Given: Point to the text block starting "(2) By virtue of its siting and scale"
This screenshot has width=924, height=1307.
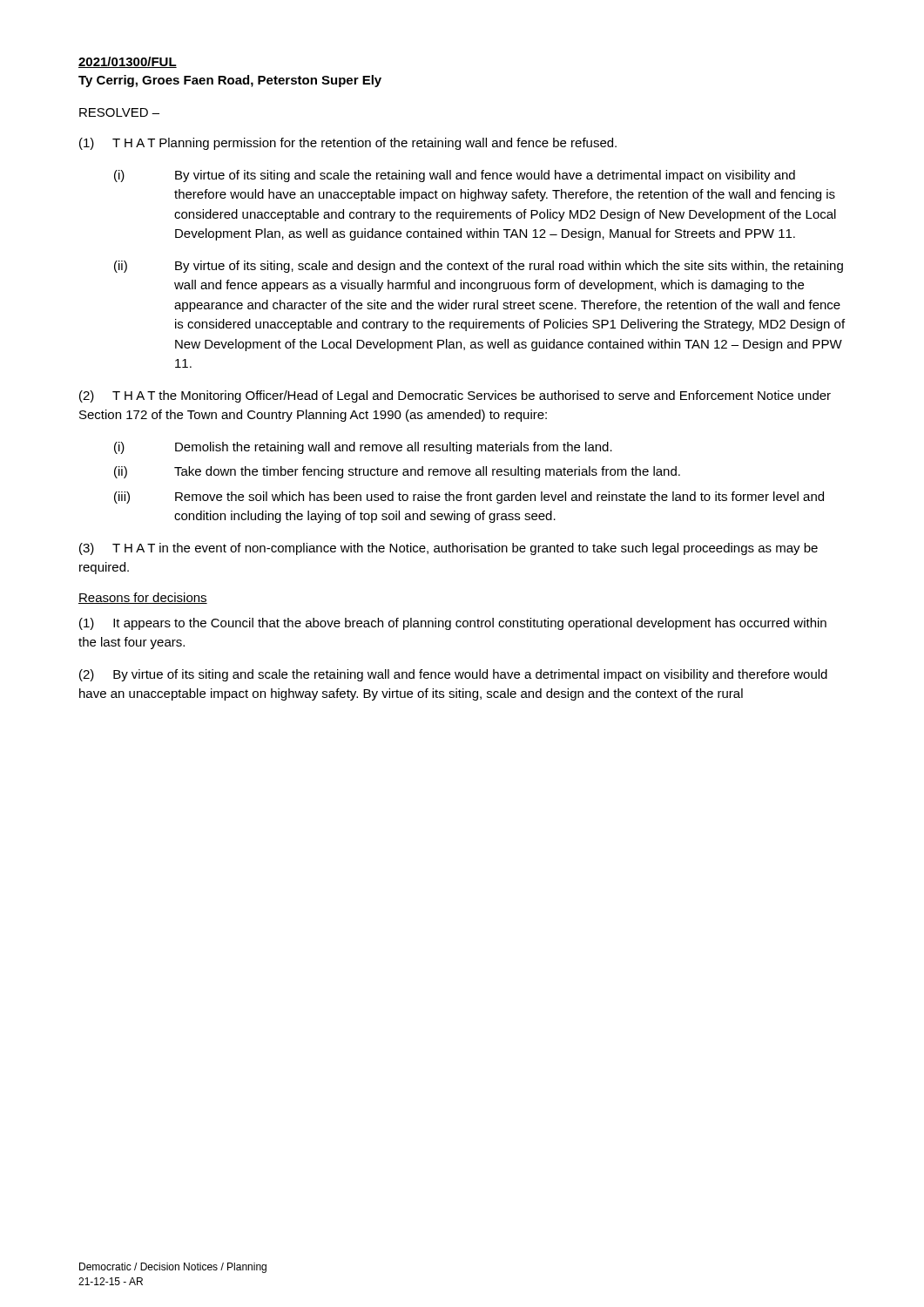Looking at the screenshot, I should tap(453, 683).
